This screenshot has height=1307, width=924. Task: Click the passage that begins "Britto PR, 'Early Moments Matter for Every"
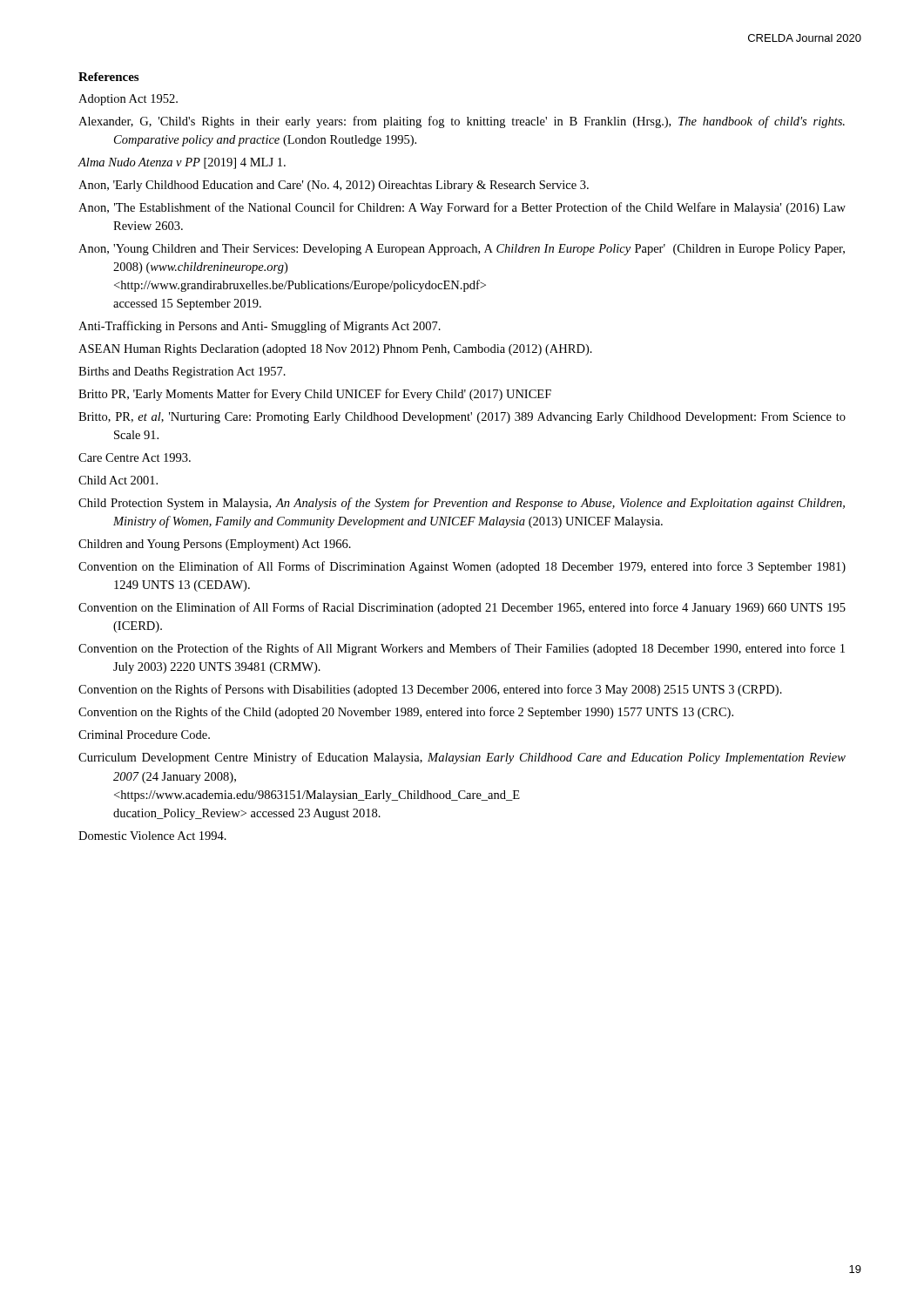[x=315, y=394]
